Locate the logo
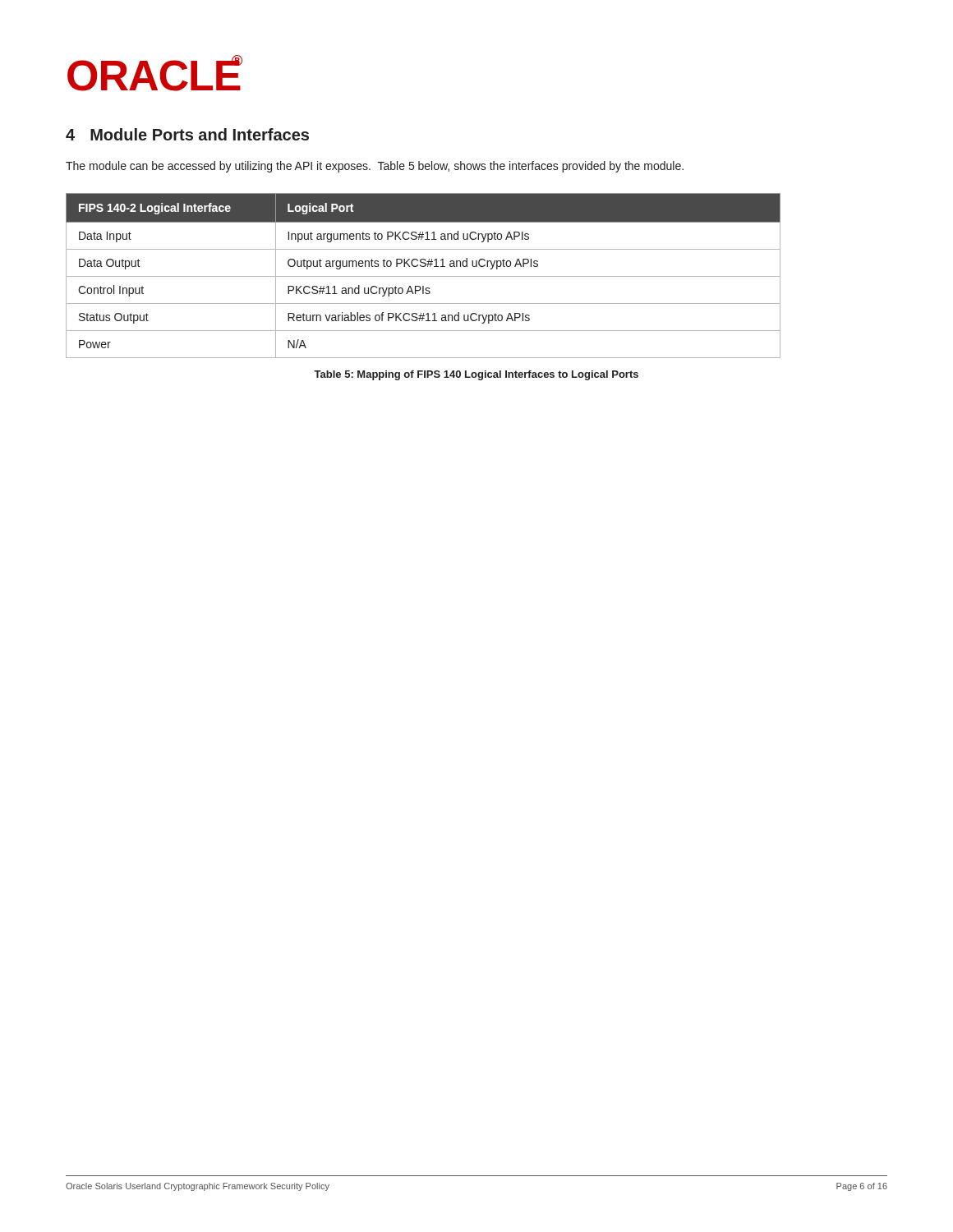 [156, 74]
